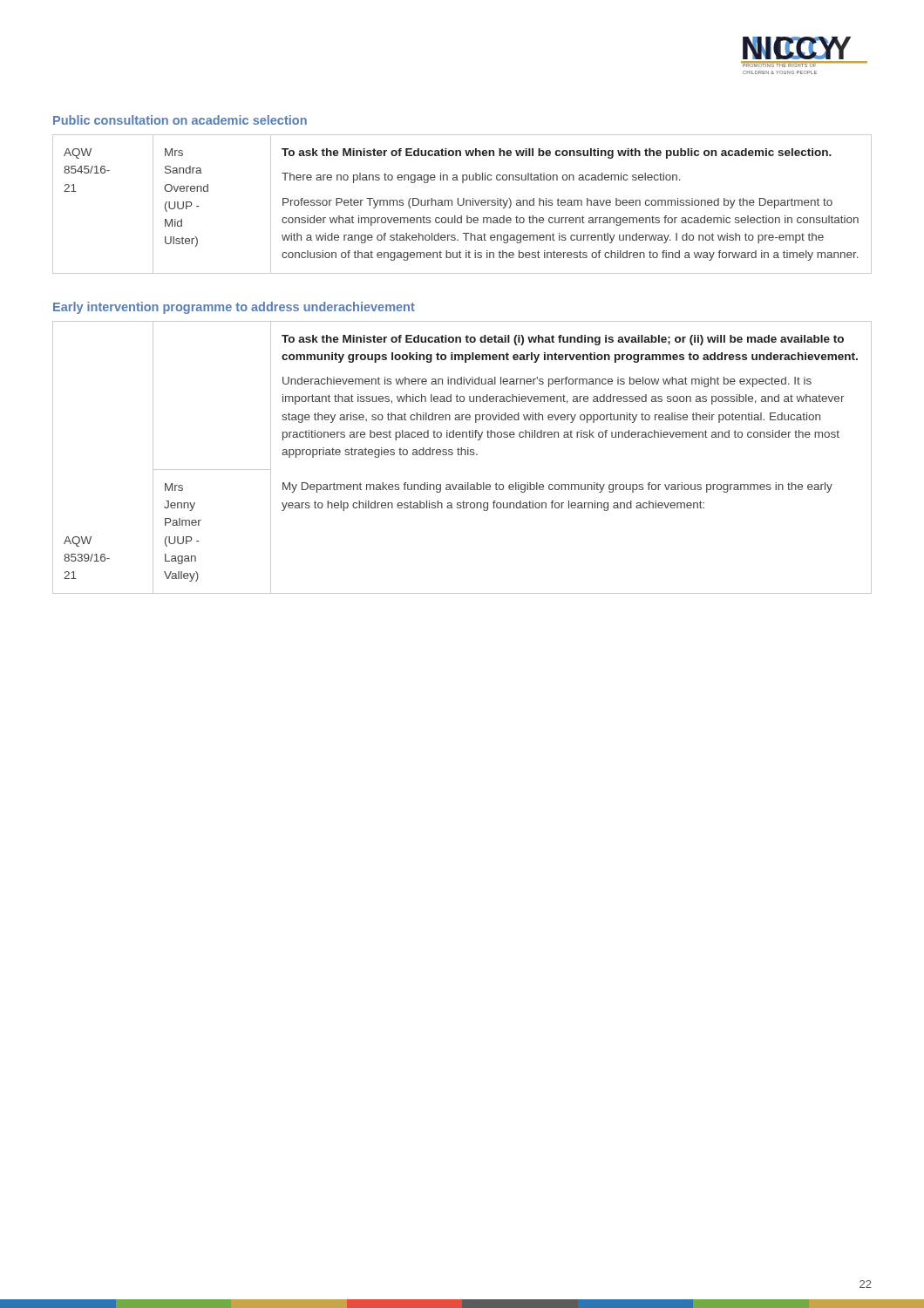Click on the text block starting "Early intervention programme to address"
924x1308 pixels.
(x=234, y=307)
